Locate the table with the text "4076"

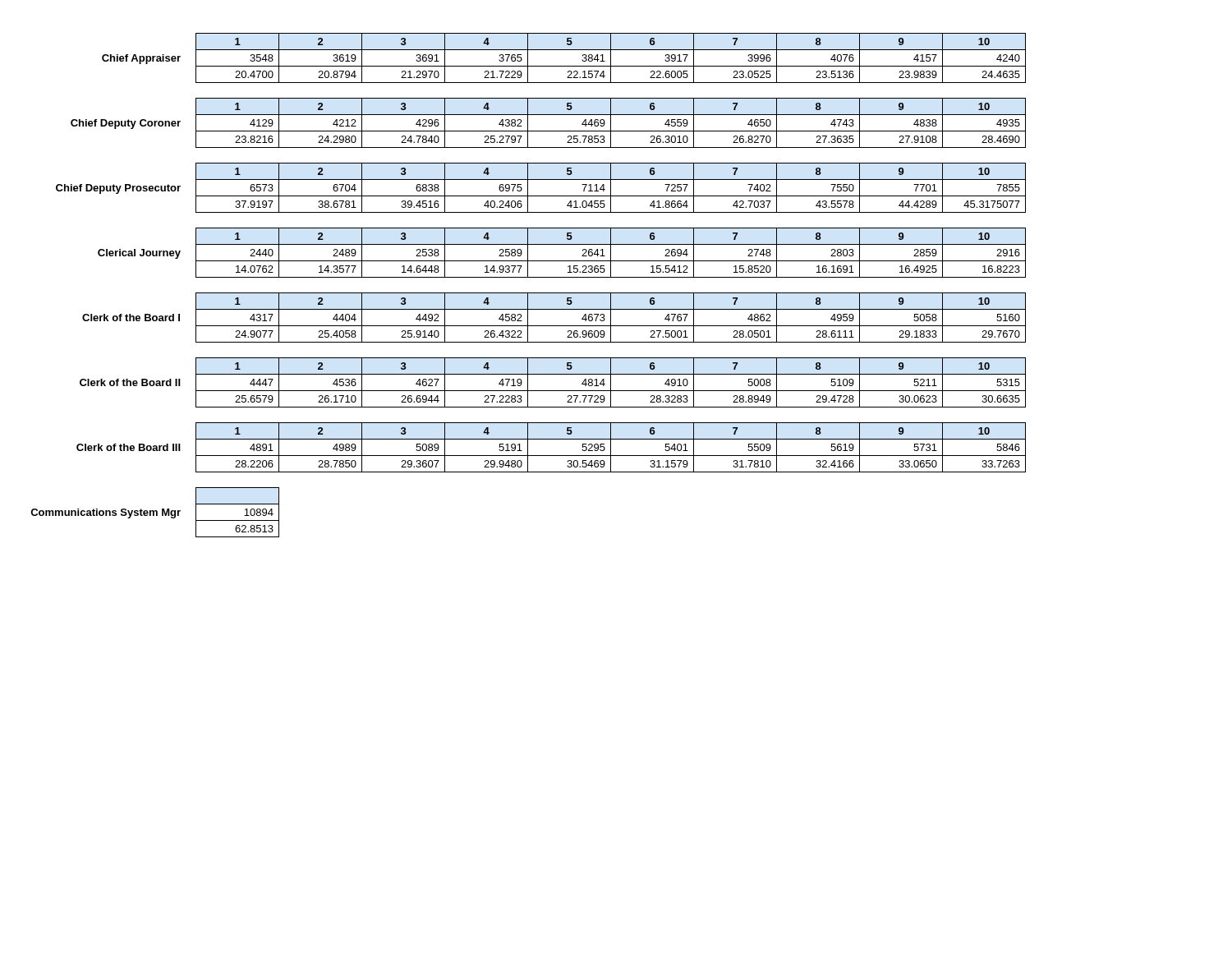click(x=611, y=58)
